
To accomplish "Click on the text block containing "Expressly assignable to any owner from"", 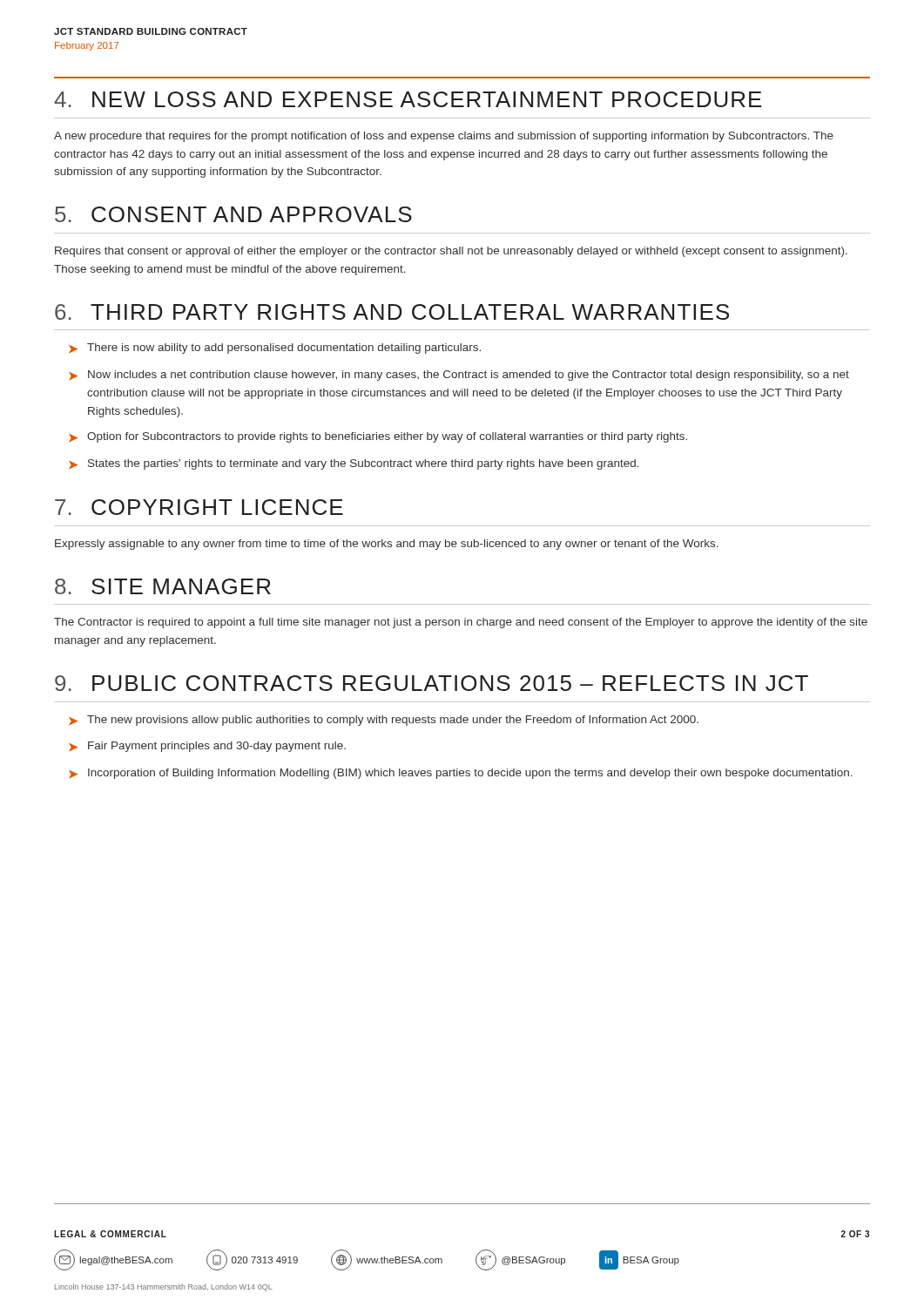I will [x=387, y=543].
